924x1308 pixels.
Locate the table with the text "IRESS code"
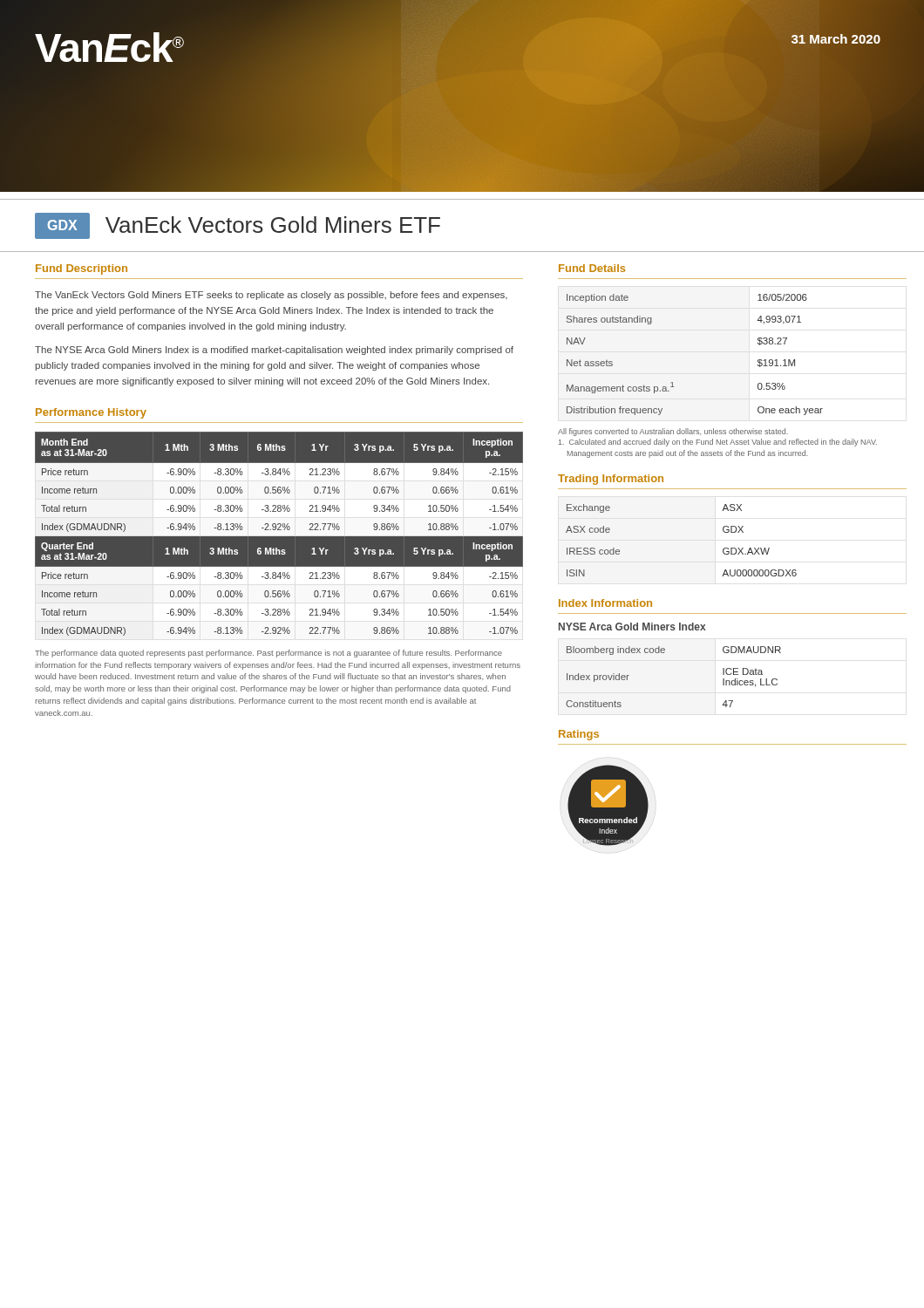tap(732, 540)
